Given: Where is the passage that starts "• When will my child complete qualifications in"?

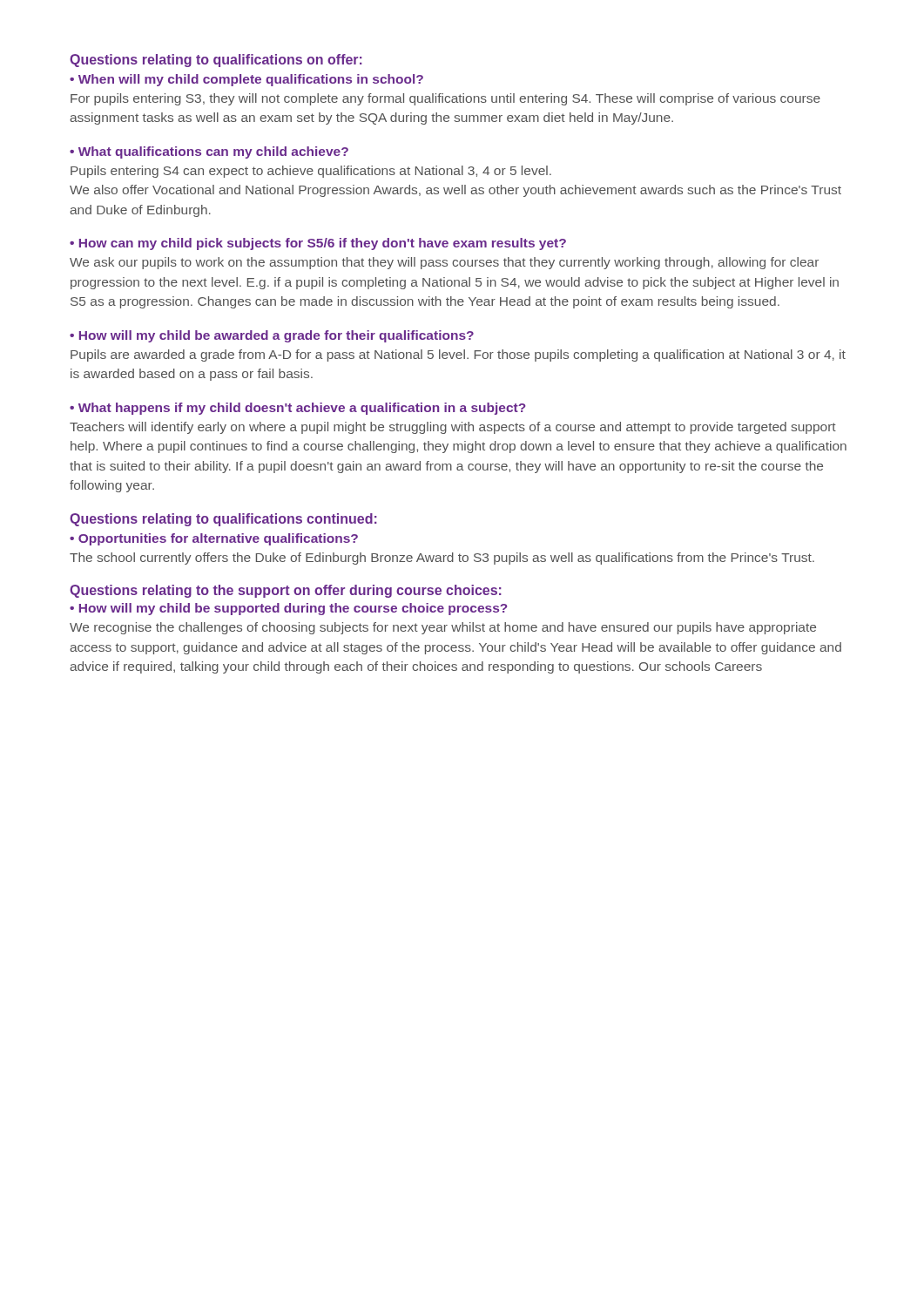Looking at the screenshot, I should (x=247, y=79).
